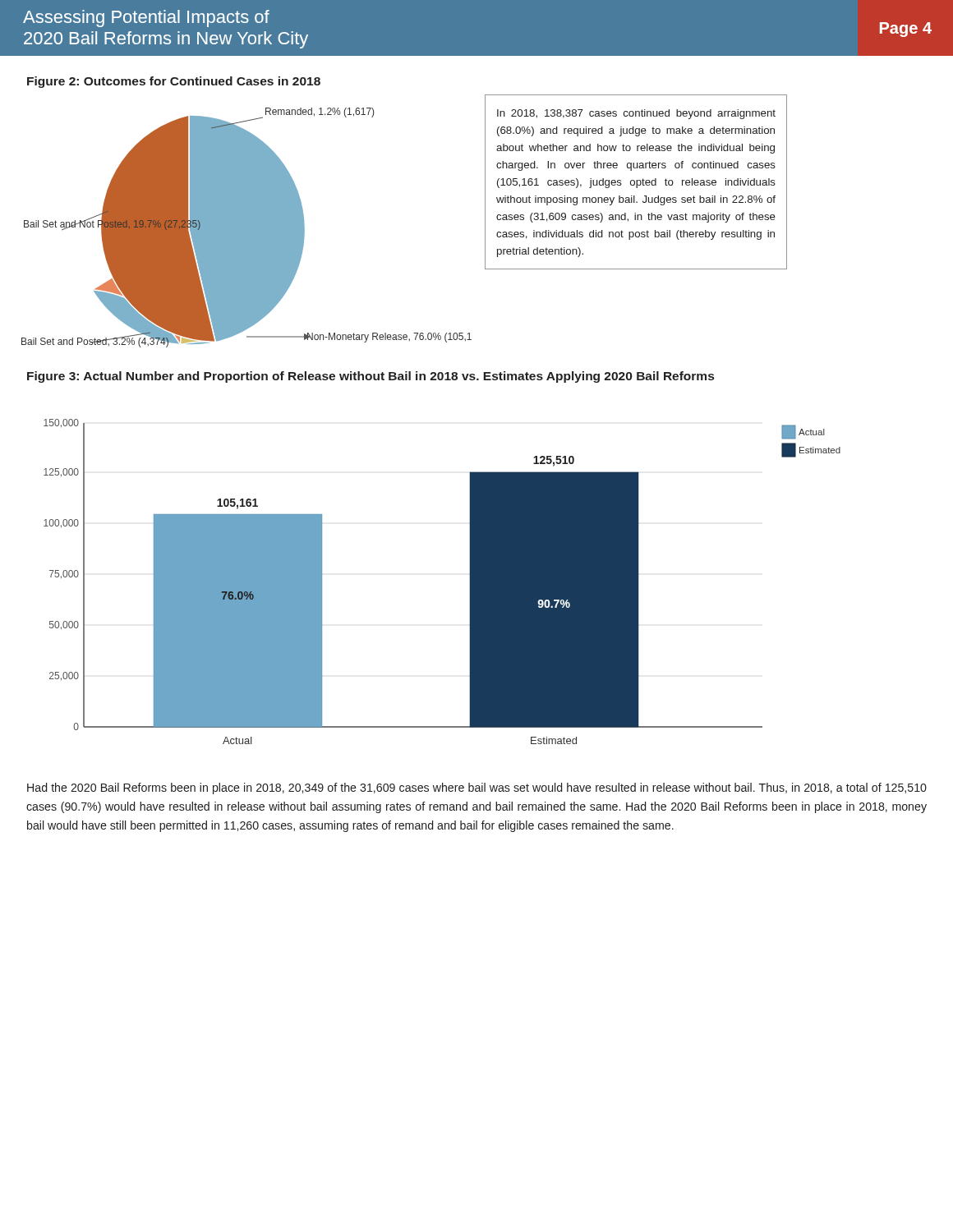The height and width of the screenshot is (1232, 953).
Task: Select the grouped bar chart
Action: (x=476, y=587)
